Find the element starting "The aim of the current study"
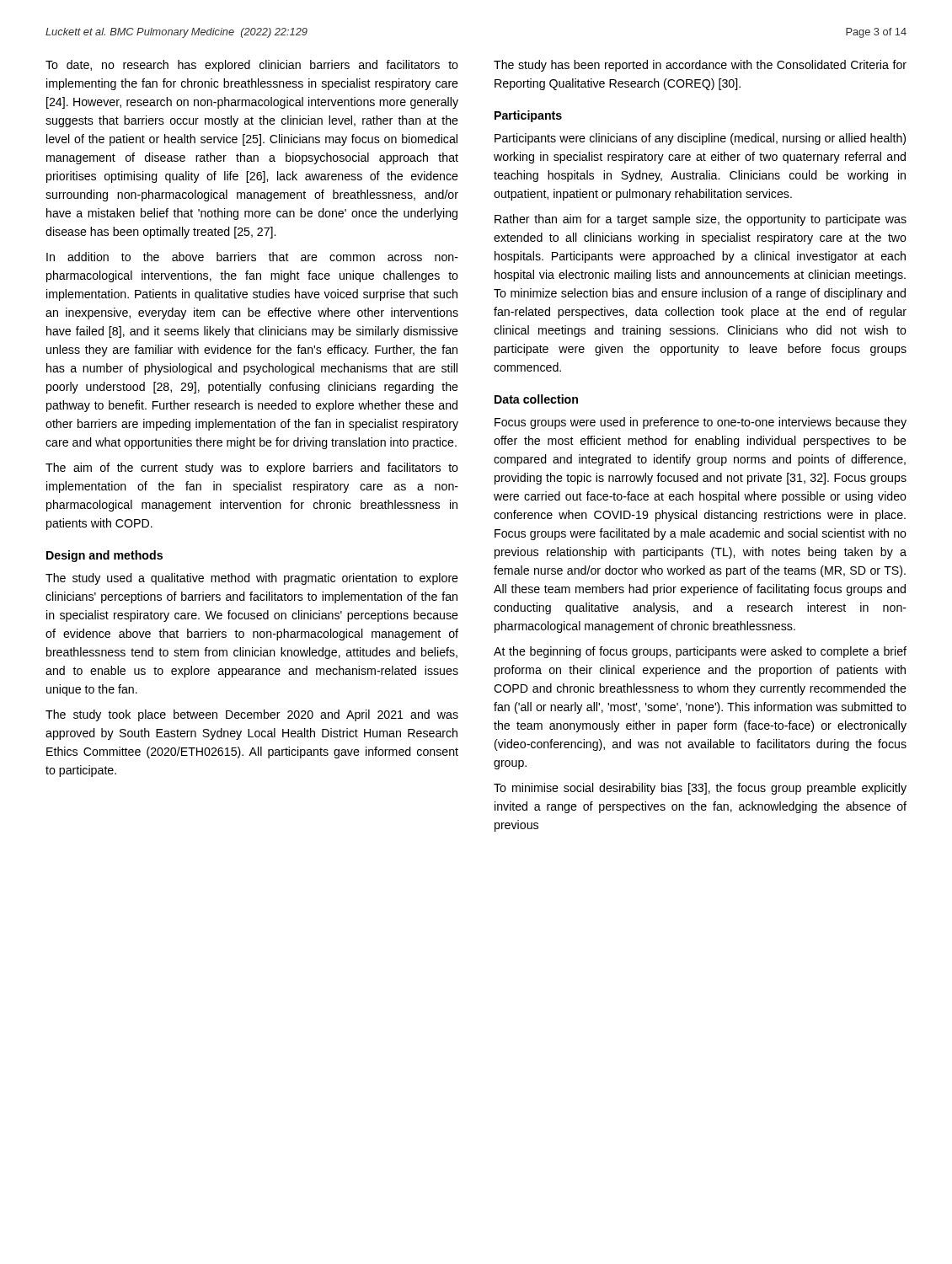Viewport: 952px width, 1264px height. pos(252,495)
